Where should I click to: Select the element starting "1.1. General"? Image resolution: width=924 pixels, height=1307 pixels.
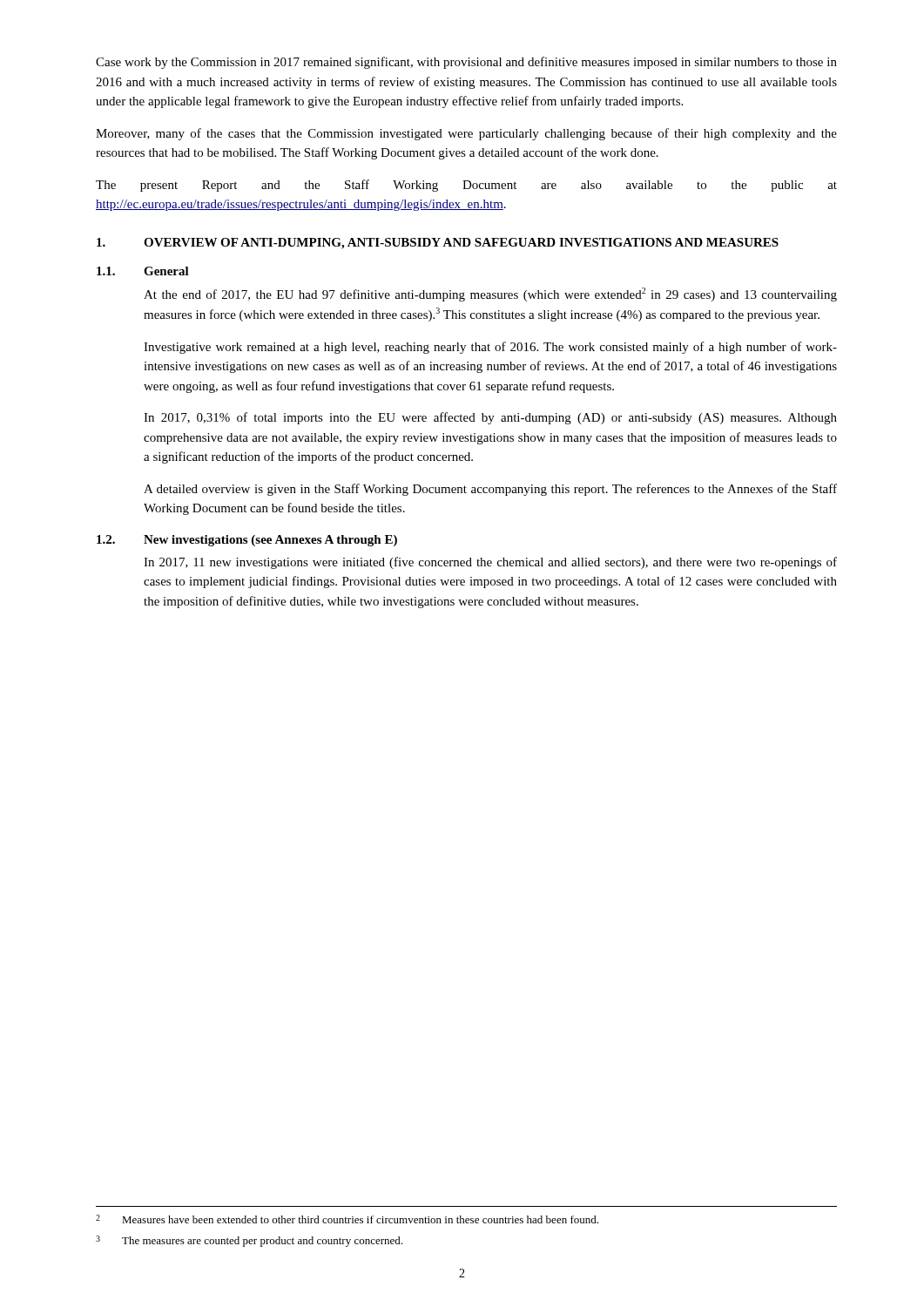point(143,271)
